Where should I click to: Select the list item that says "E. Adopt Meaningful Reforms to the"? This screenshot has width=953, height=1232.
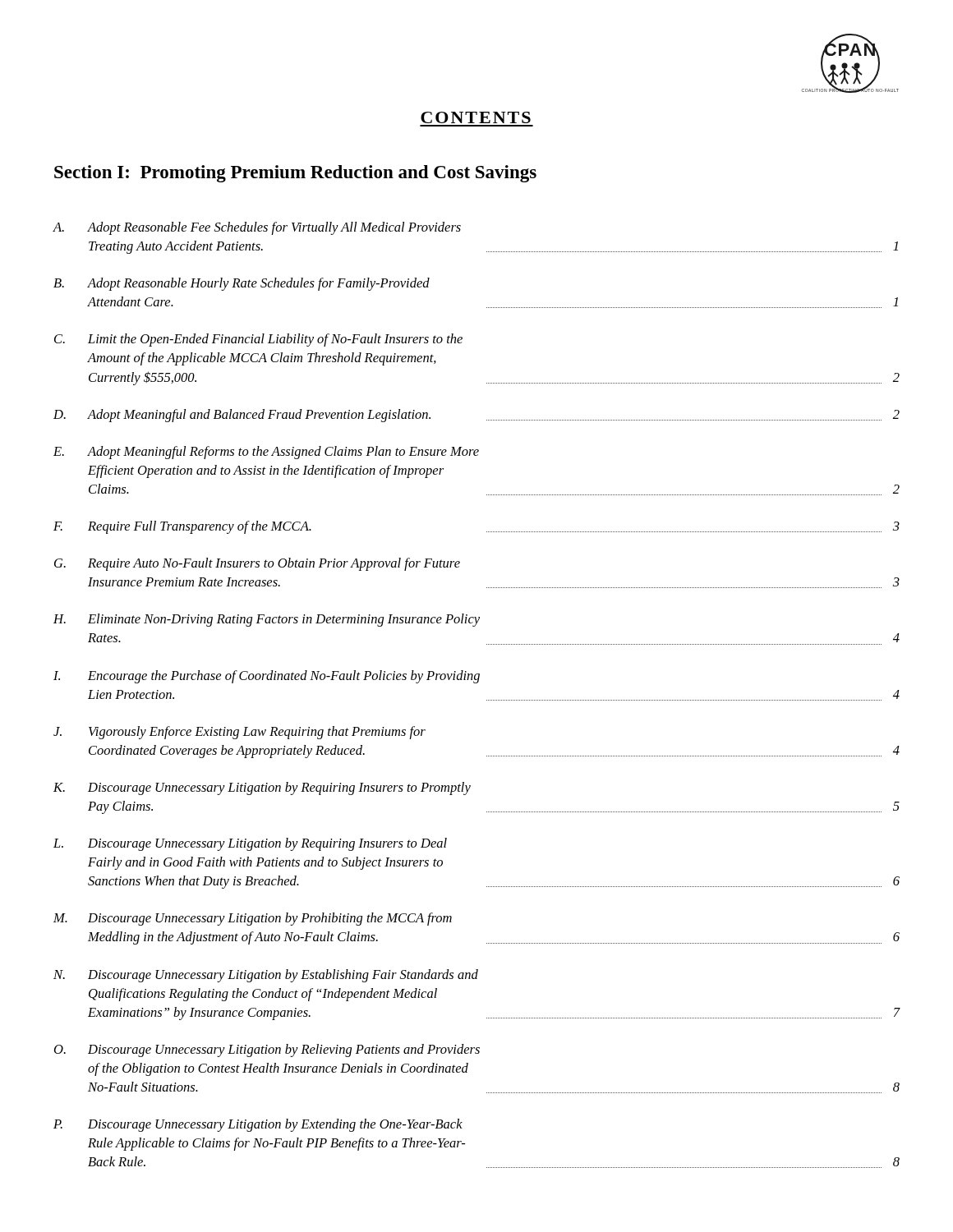pos(266,453)
